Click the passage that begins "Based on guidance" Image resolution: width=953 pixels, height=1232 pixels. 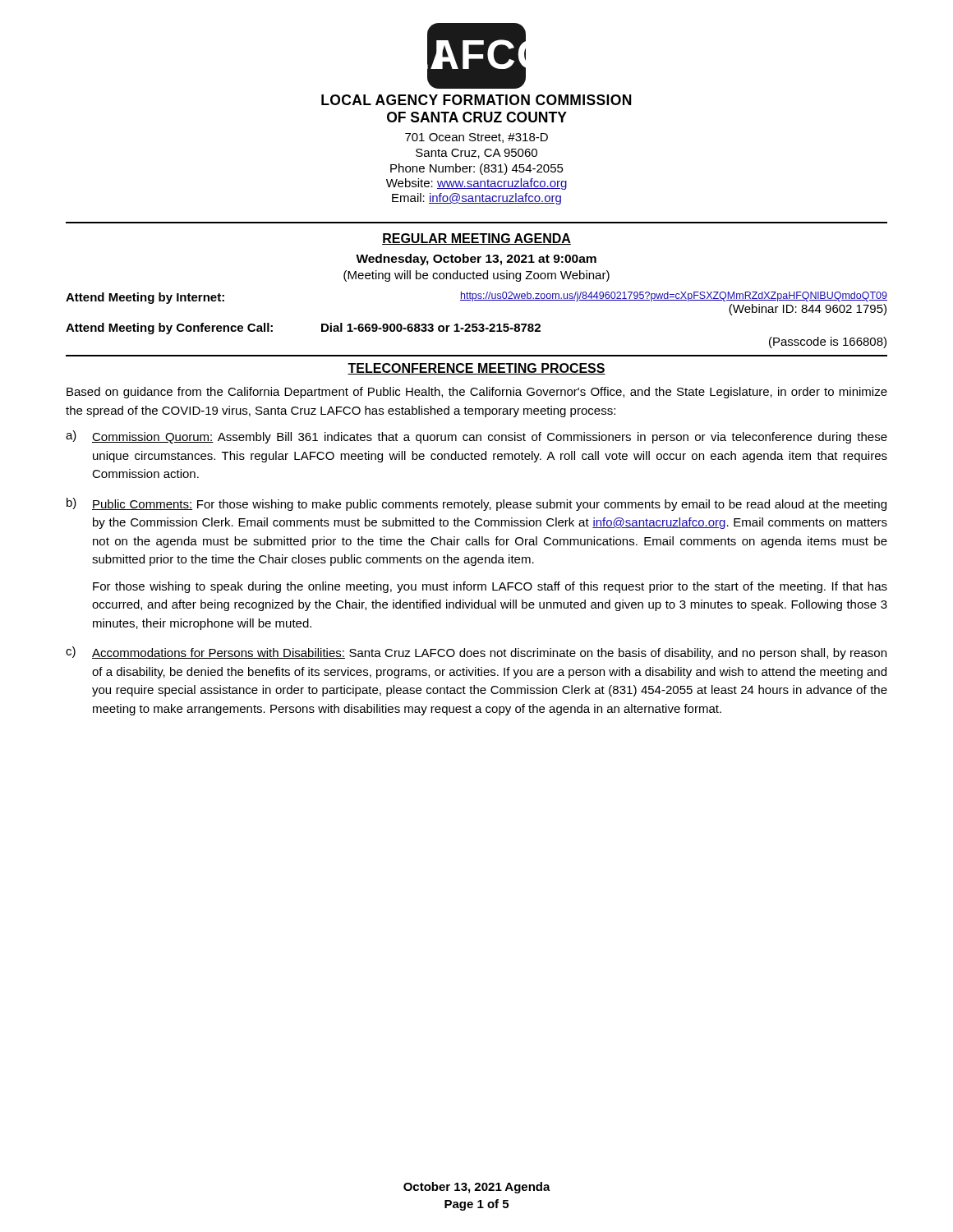pos(476,401)
